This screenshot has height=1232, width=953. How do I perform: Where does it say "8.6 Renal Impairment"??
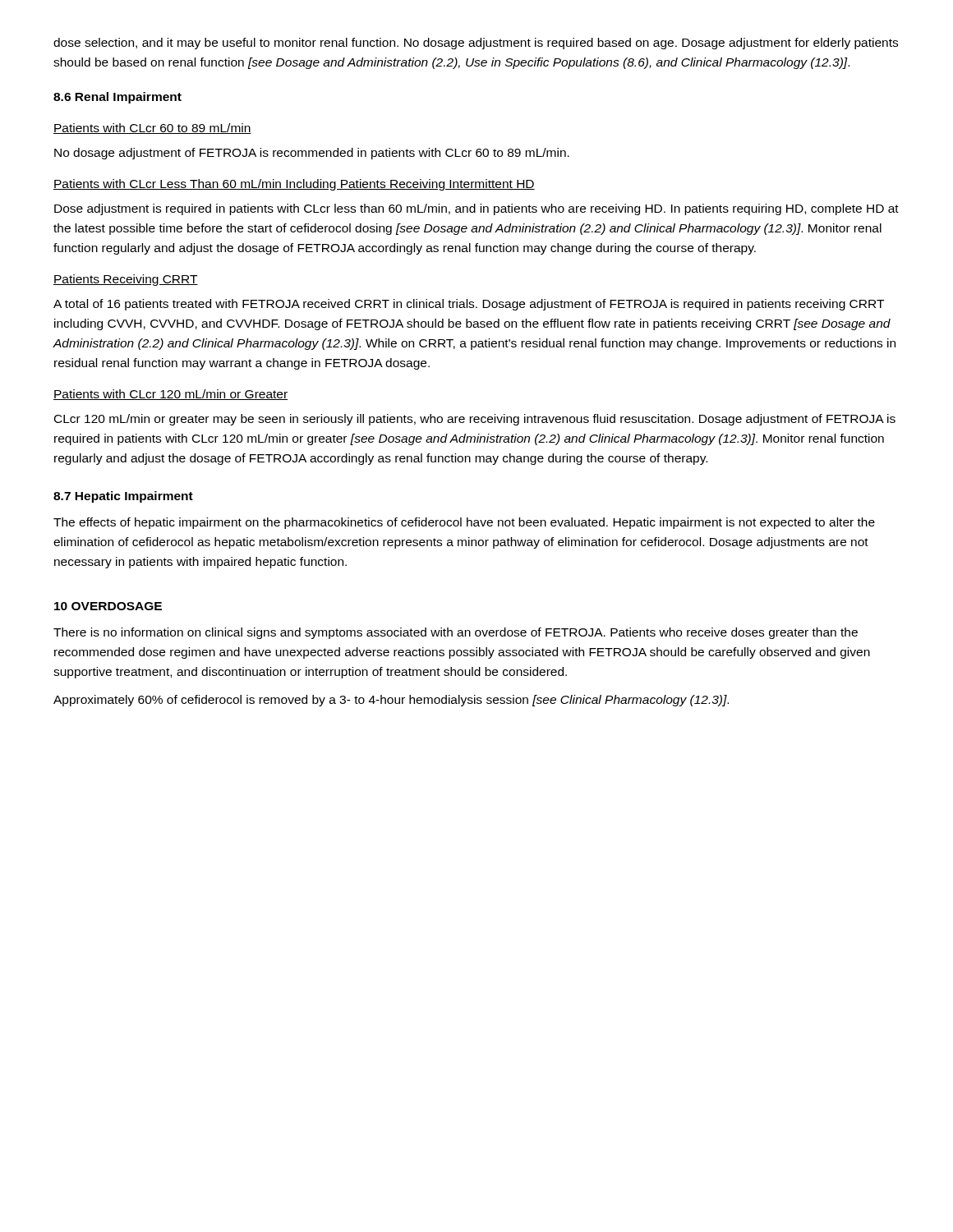point(117,97)
